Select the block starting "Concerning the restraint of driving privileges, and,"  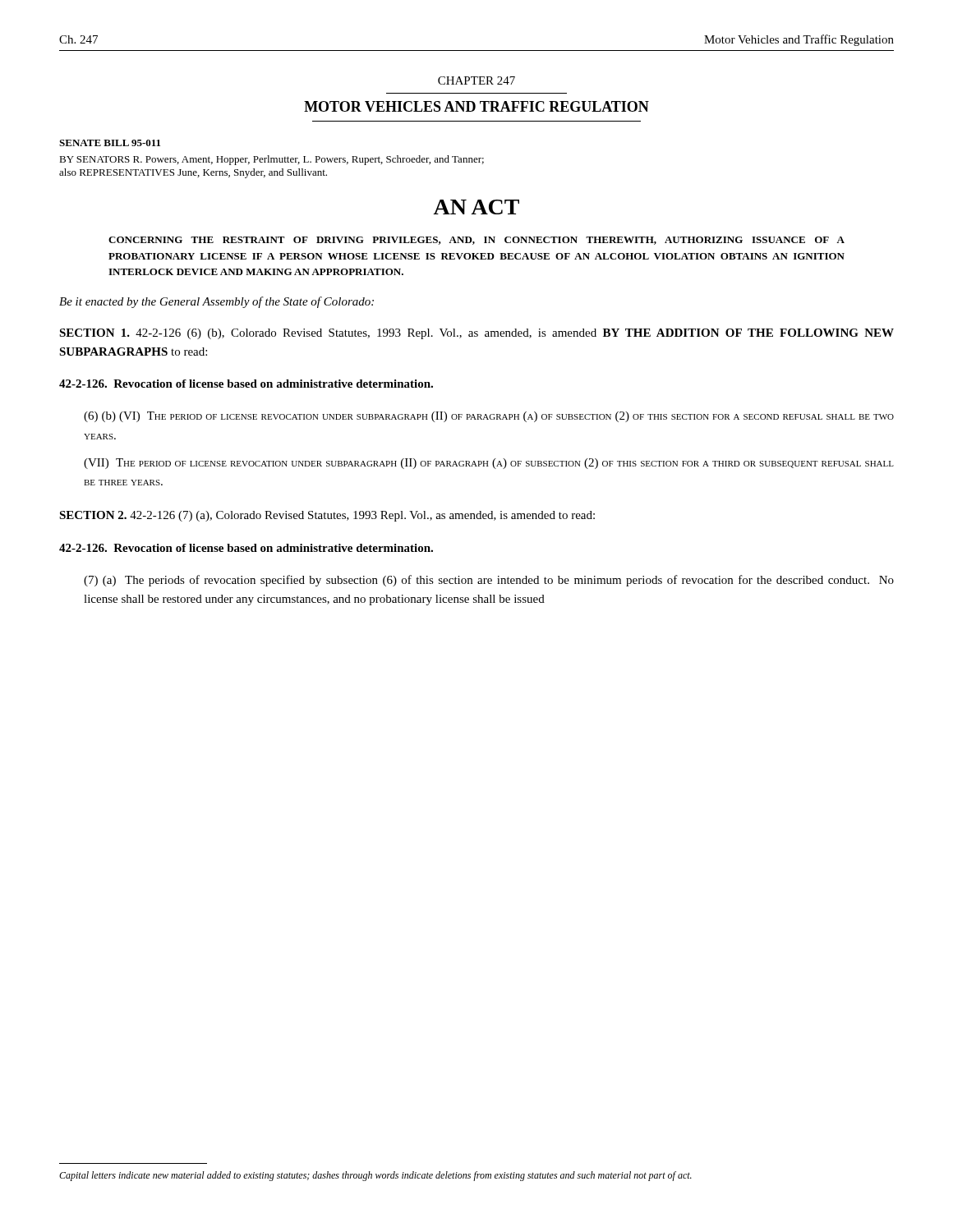coord(476,255)
